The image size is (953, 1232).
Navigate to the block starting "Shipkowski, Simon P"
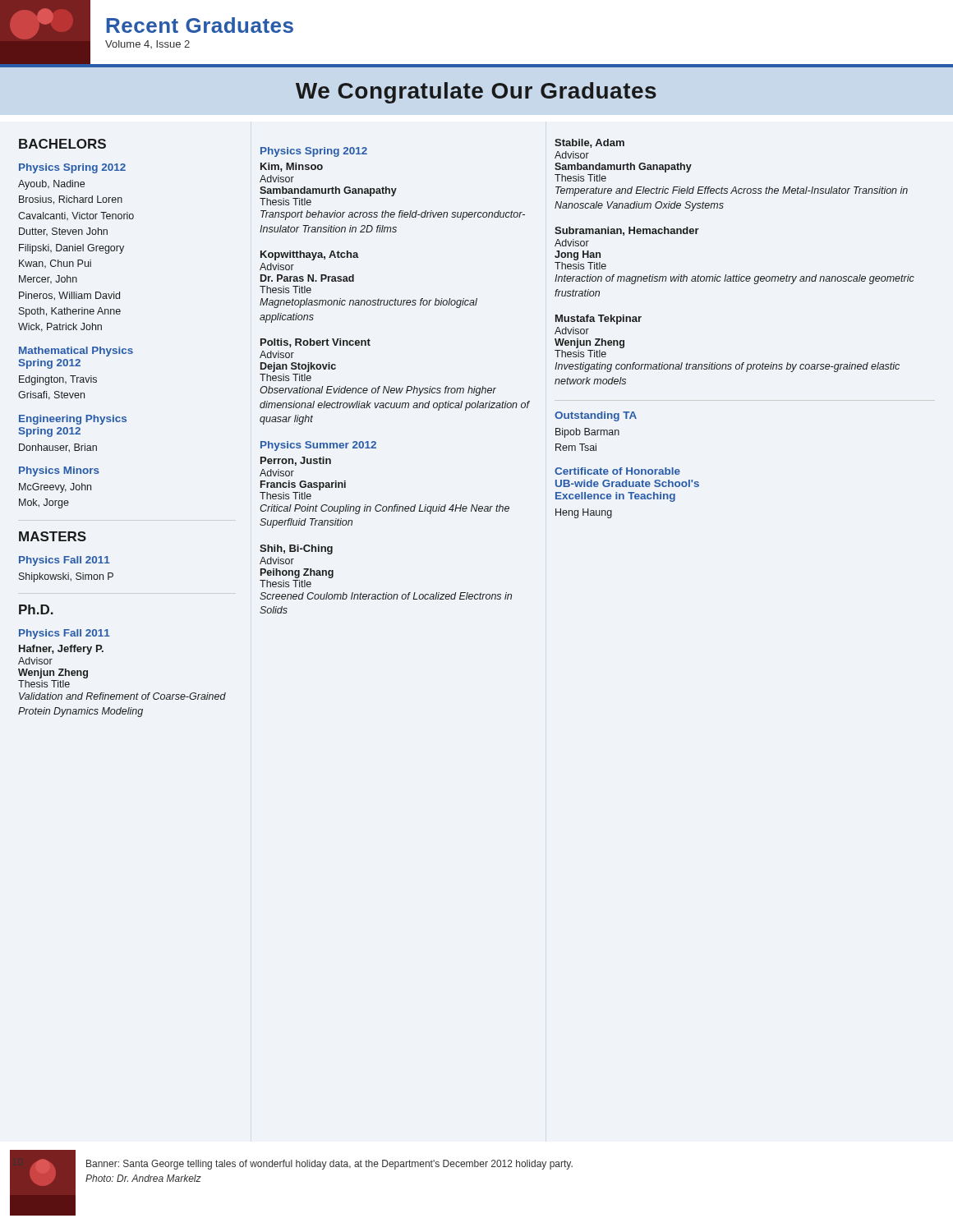coord(66,576)
